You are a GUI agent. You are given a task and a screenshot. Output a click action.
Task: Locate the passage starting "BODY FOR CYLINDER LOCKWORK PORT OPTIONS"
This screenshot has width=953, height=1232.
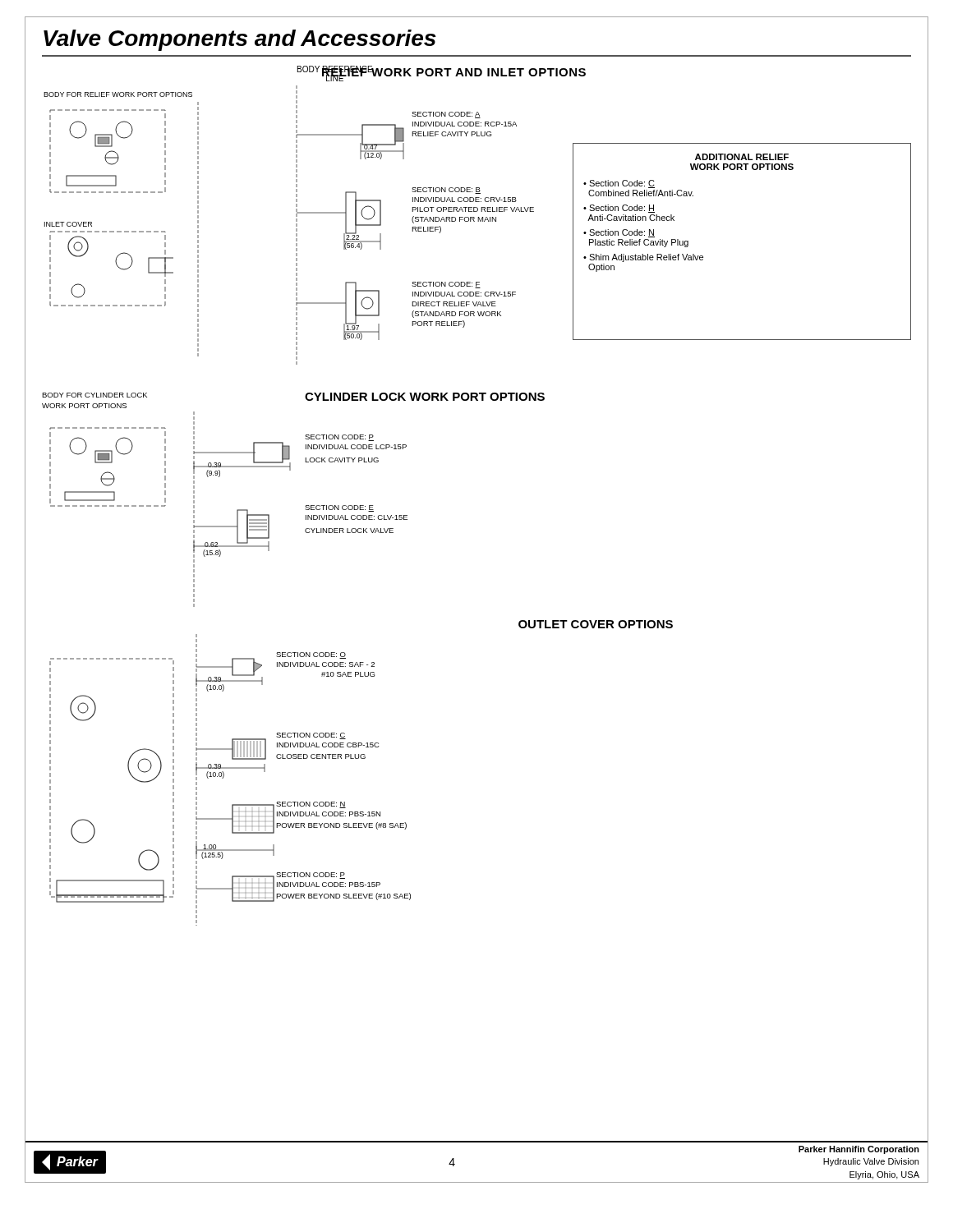pyautogui.click(x=95, y=400)
